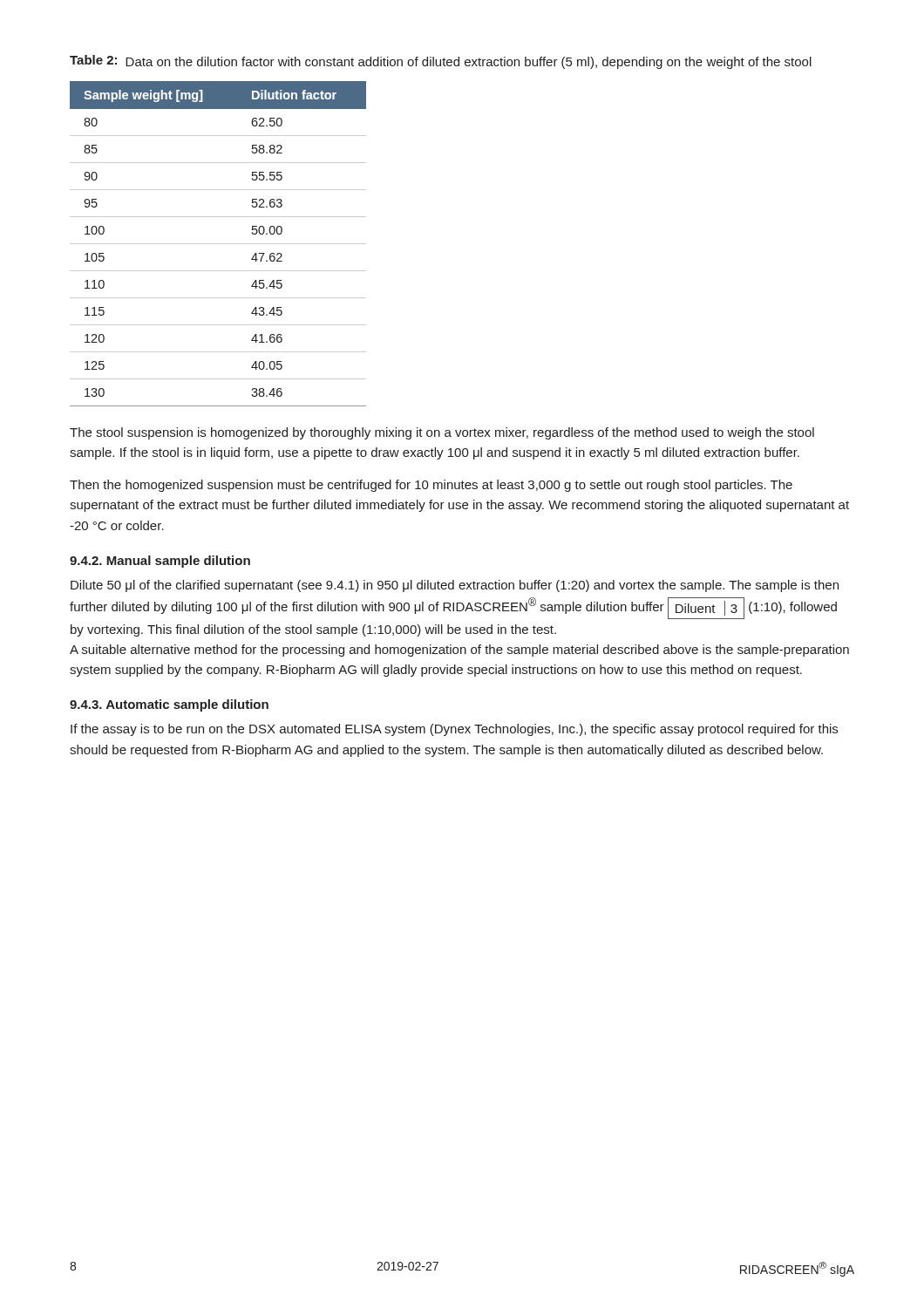Click on the section header containing "9.4.3. Automatic sample dilution"

point(169,704)
